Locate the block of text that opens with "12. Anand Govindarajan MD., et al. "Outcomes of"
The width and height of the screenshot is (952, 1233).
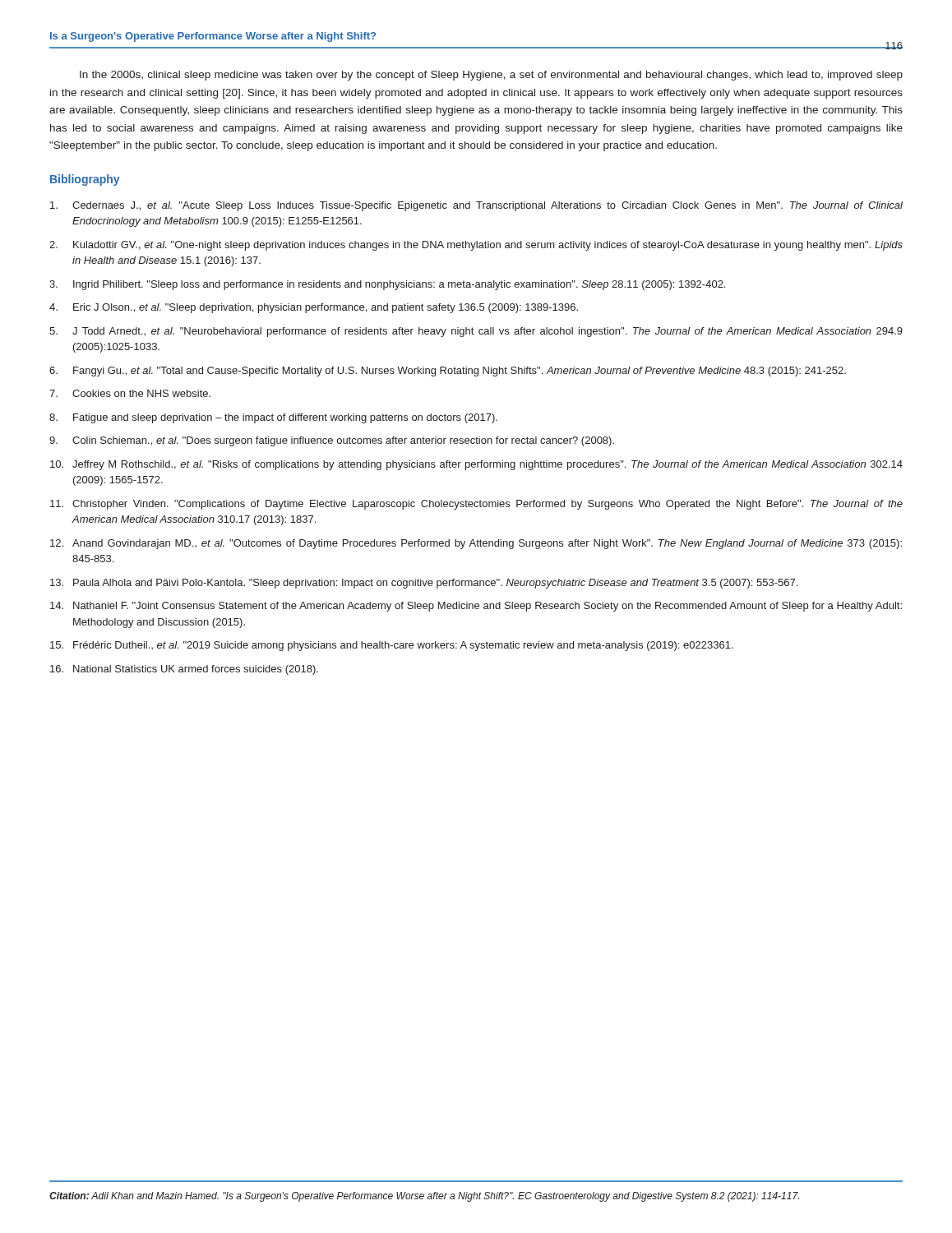(x=476, y=551)
